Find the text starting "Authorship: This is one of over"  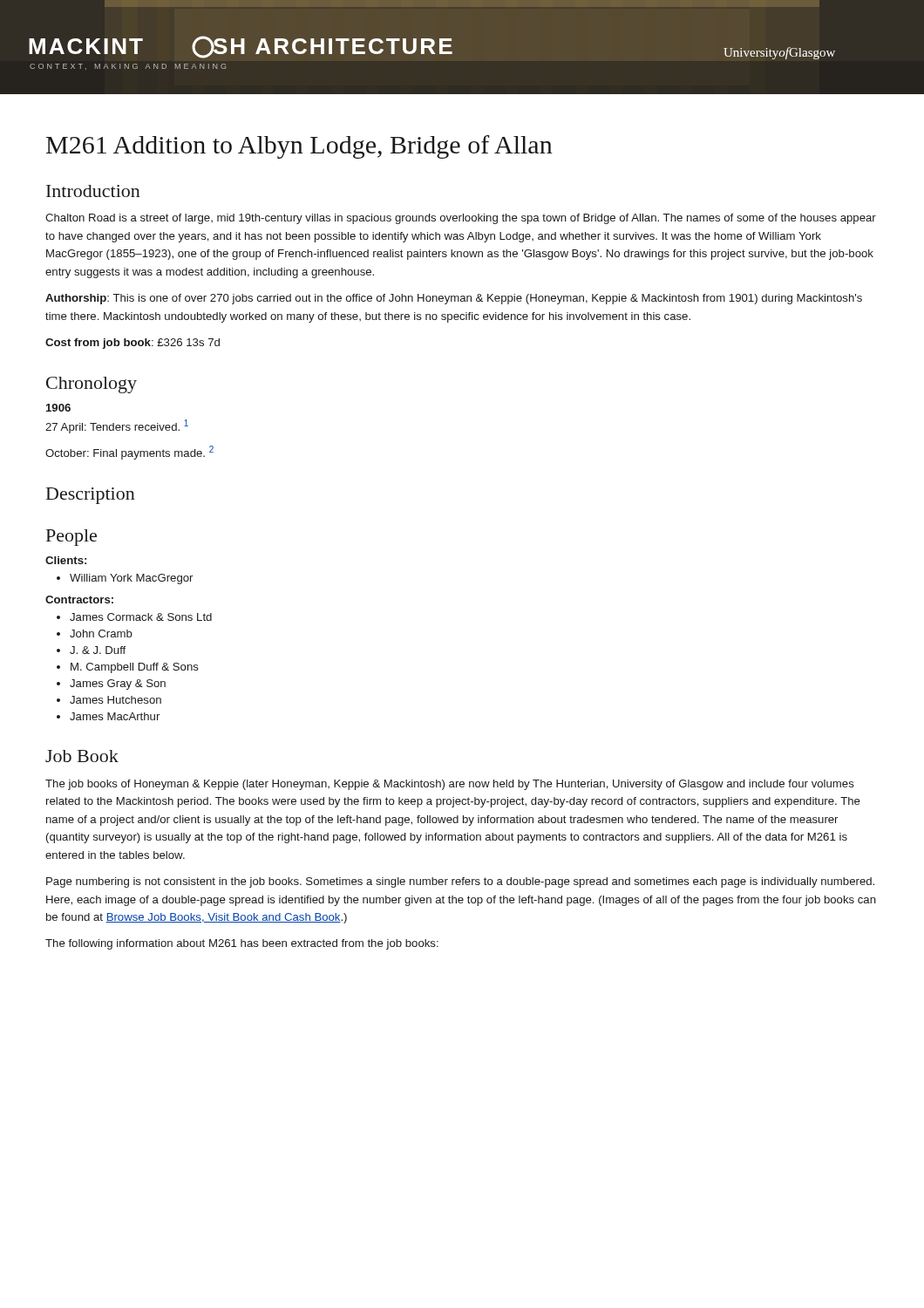tap(462, 308)
